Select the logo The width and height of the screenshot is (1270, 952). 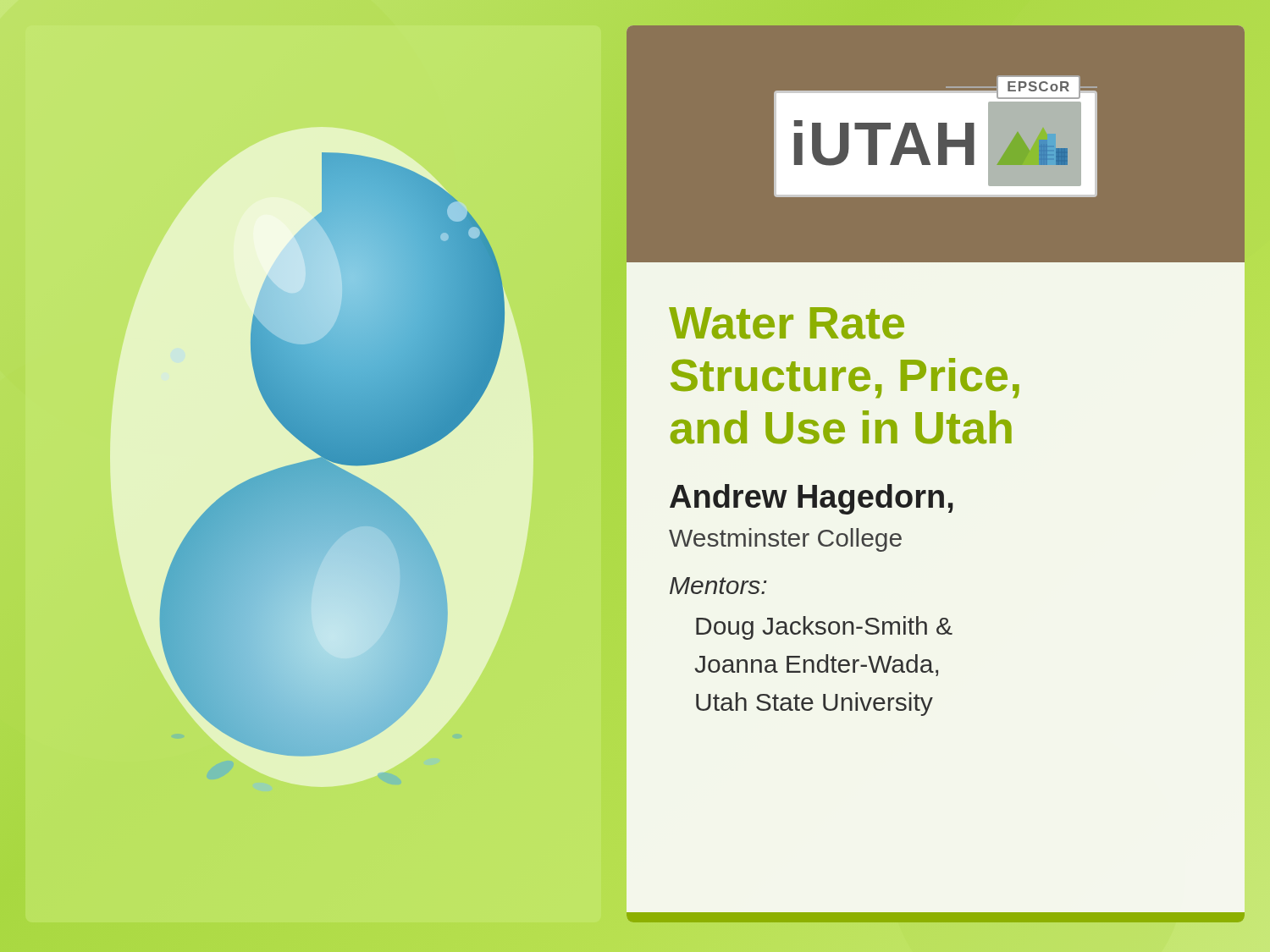click(x=936, y=144)
